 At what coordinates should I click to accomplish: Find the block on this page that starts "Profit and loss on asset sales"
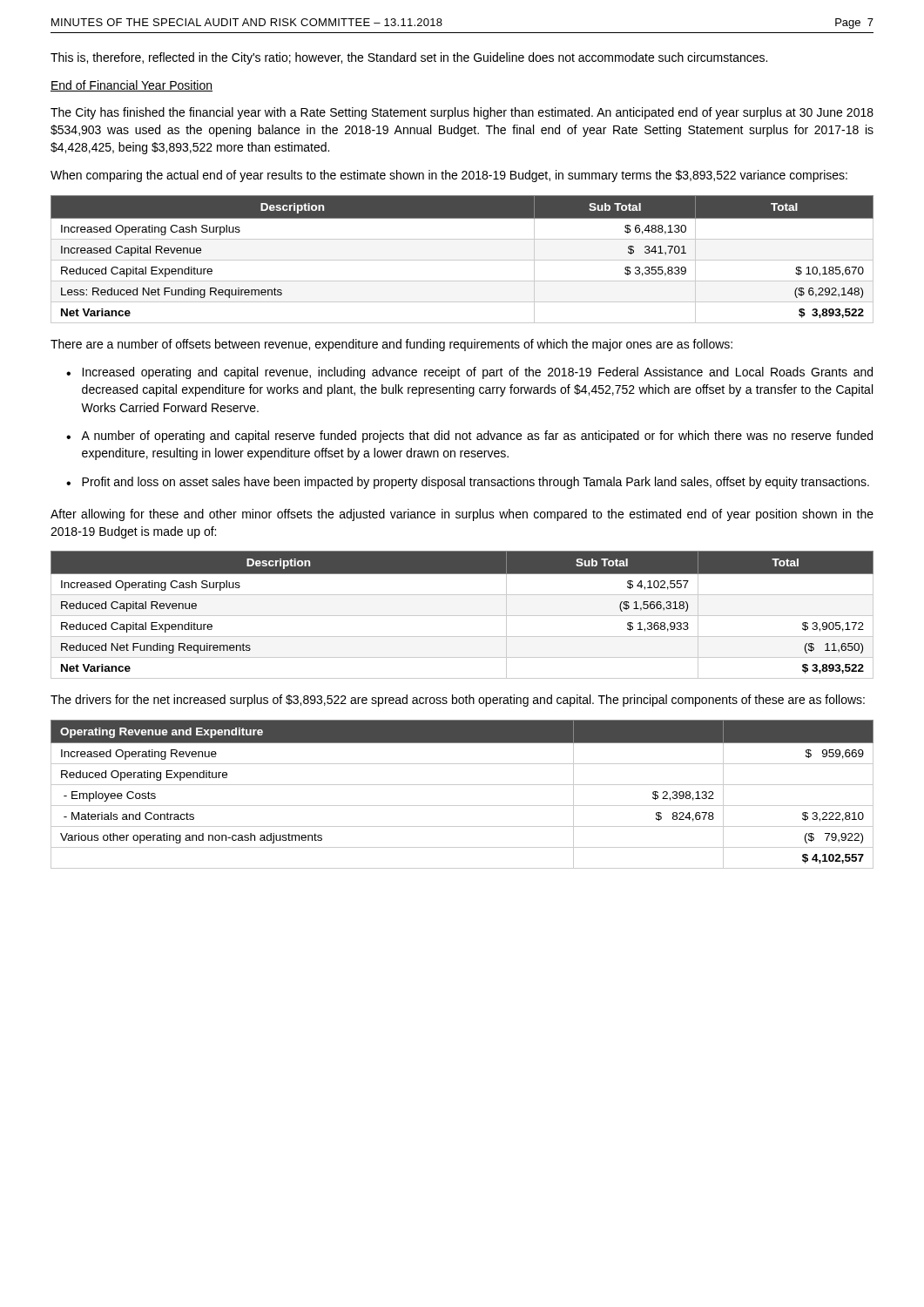tap(462, 483)
